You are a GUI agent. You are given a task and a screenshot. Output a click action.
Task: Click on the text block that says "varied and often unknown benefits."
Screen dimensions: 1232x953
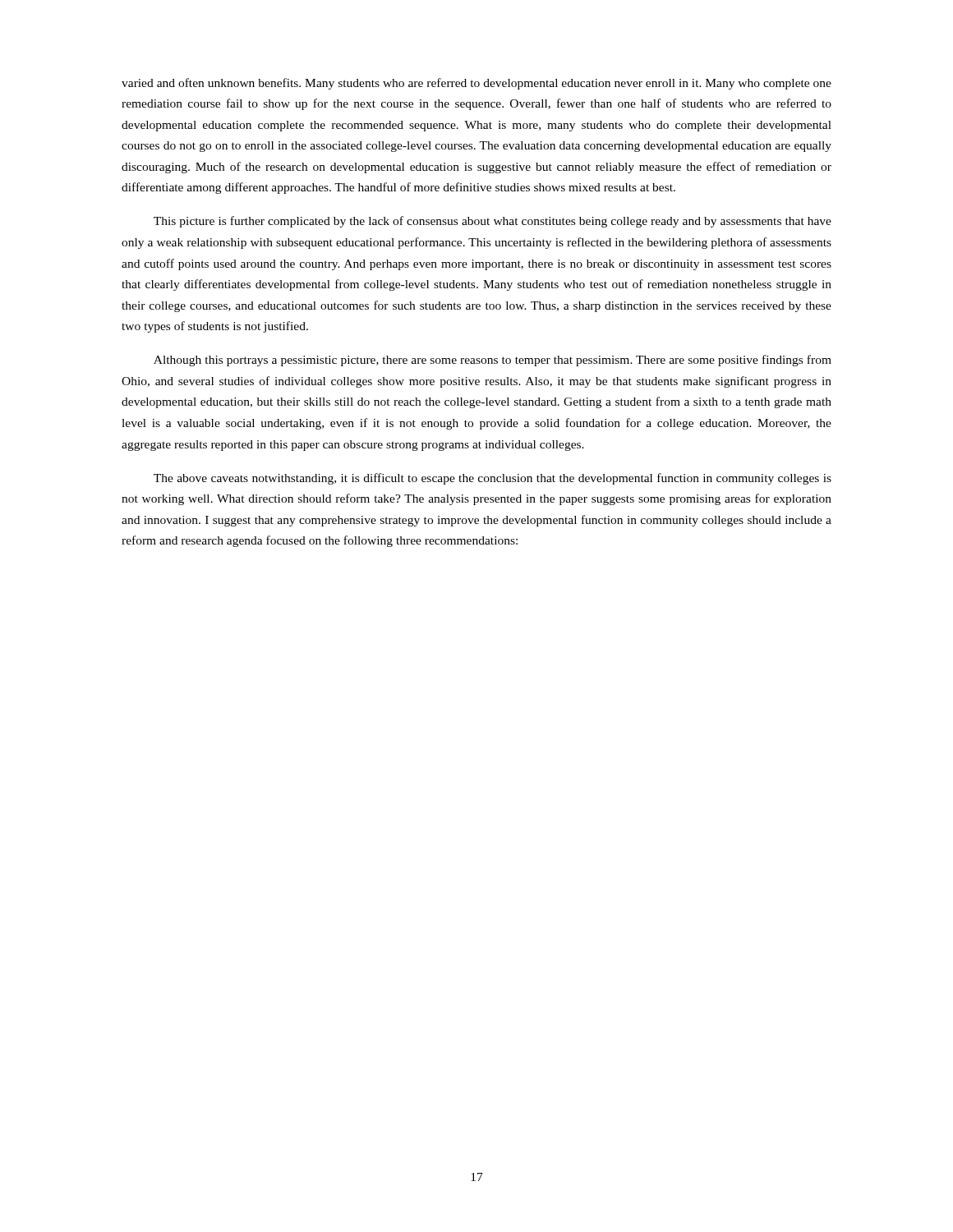click(476, 135)
